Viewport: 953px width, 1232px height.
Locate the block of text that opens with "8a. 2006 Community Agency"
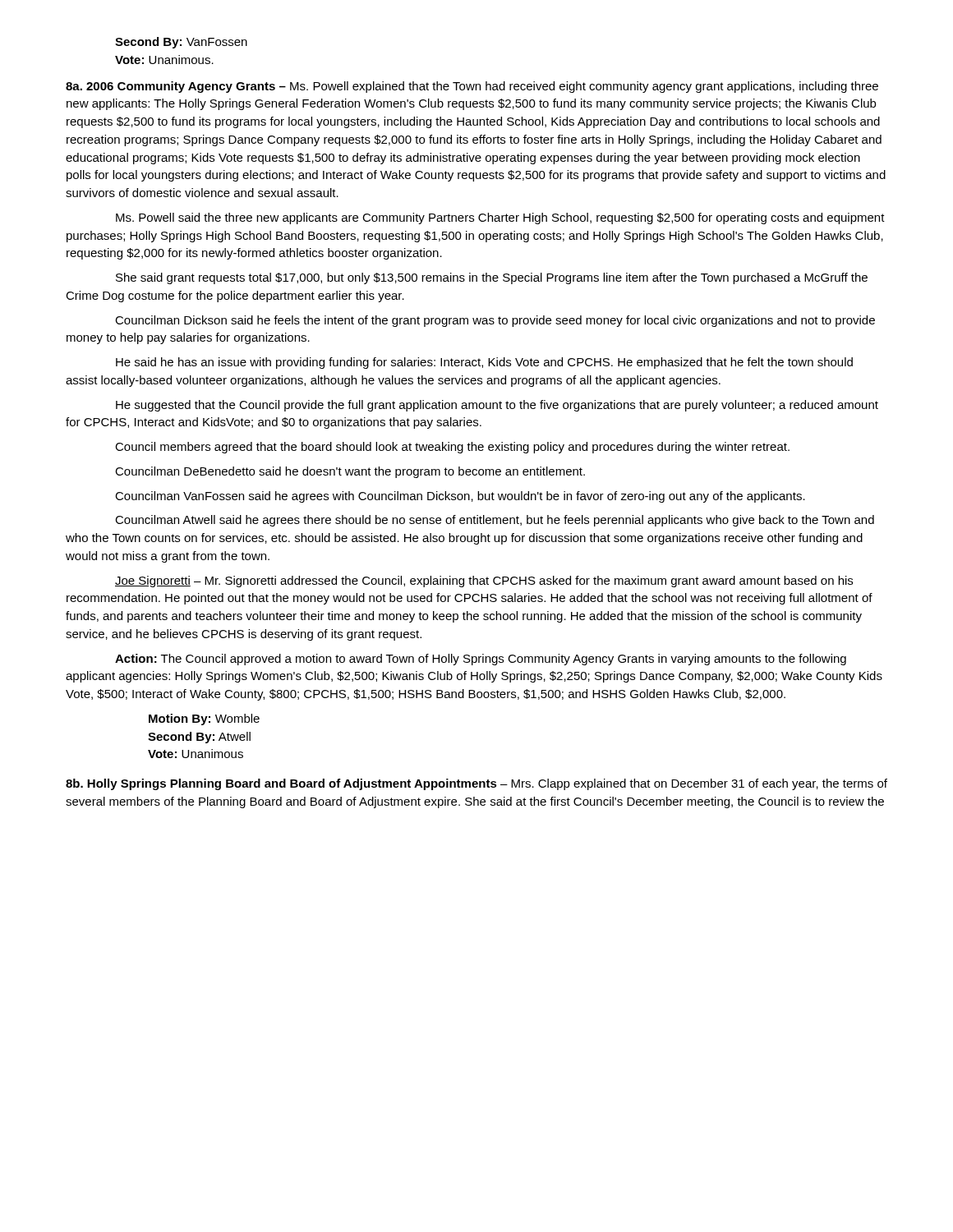point(476,139)
